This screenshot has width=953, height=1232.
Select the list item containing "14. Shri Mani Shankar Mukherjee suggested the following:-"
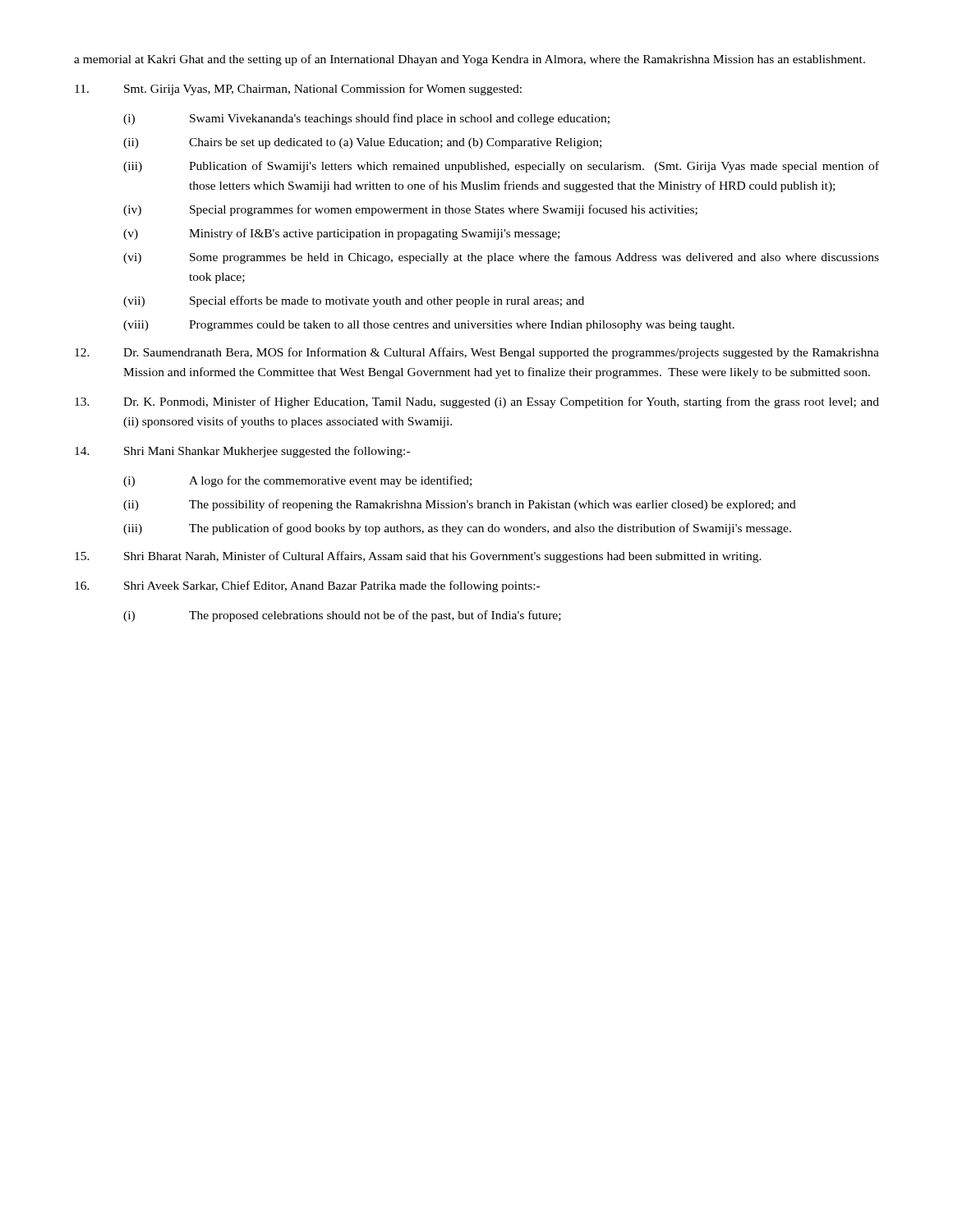pyautogui.click(x=242, y=452)
